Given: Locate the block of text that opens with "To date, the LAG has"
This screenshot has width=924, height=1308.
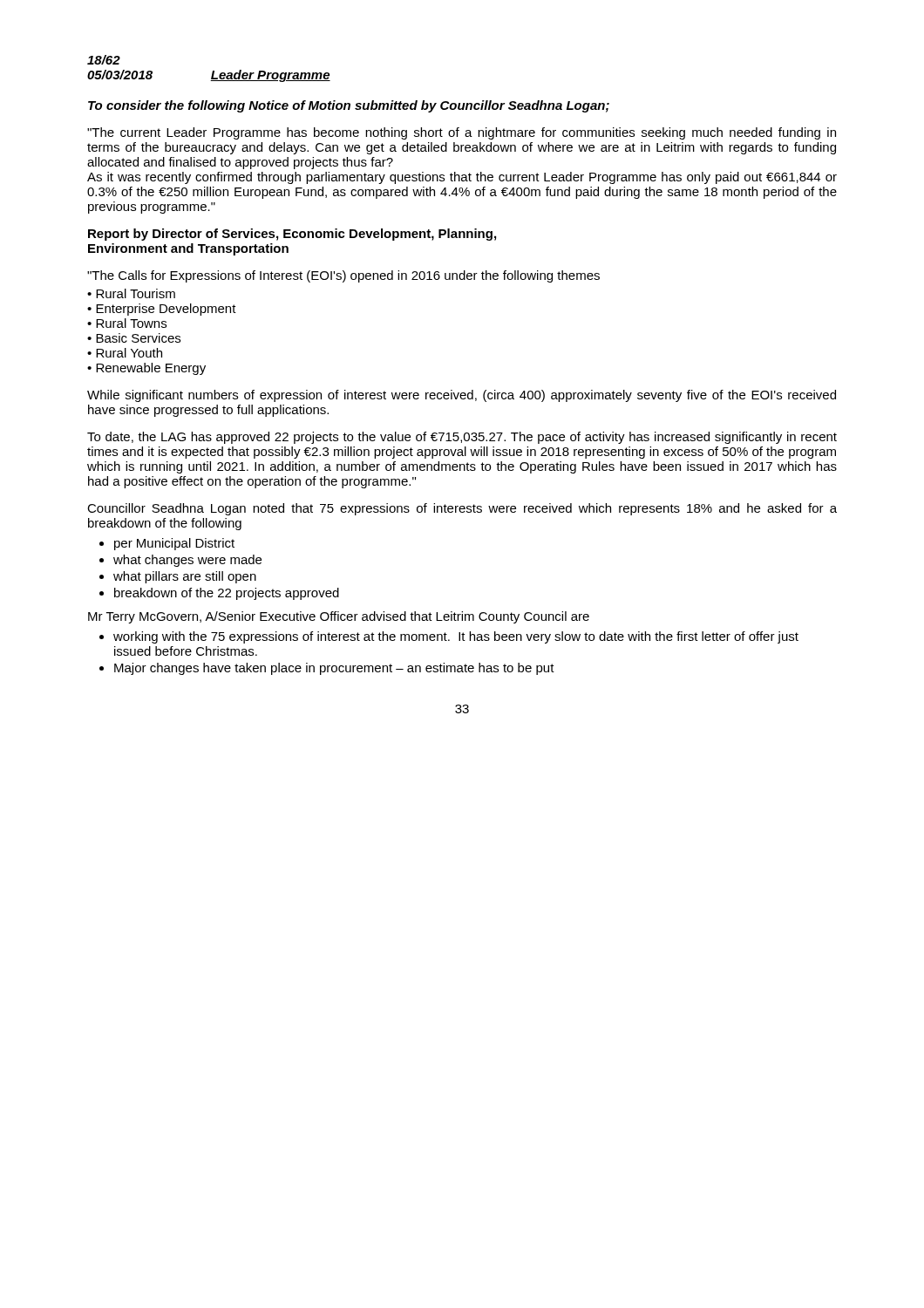Looking at the screenshot, I should (462, 459).
